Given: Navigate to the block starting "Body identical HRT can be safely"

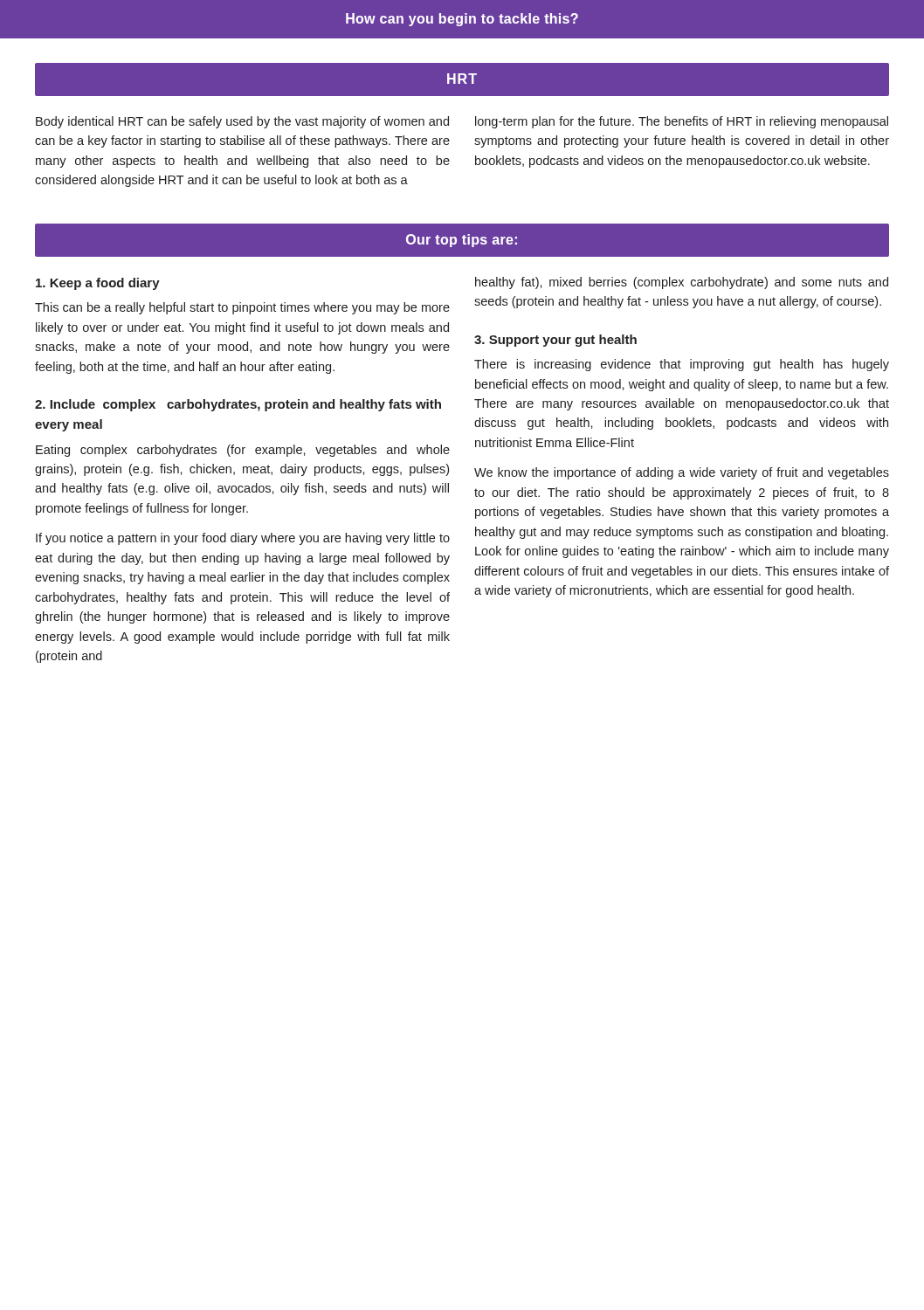Looking at the screenshot, I should pos(242,122).
